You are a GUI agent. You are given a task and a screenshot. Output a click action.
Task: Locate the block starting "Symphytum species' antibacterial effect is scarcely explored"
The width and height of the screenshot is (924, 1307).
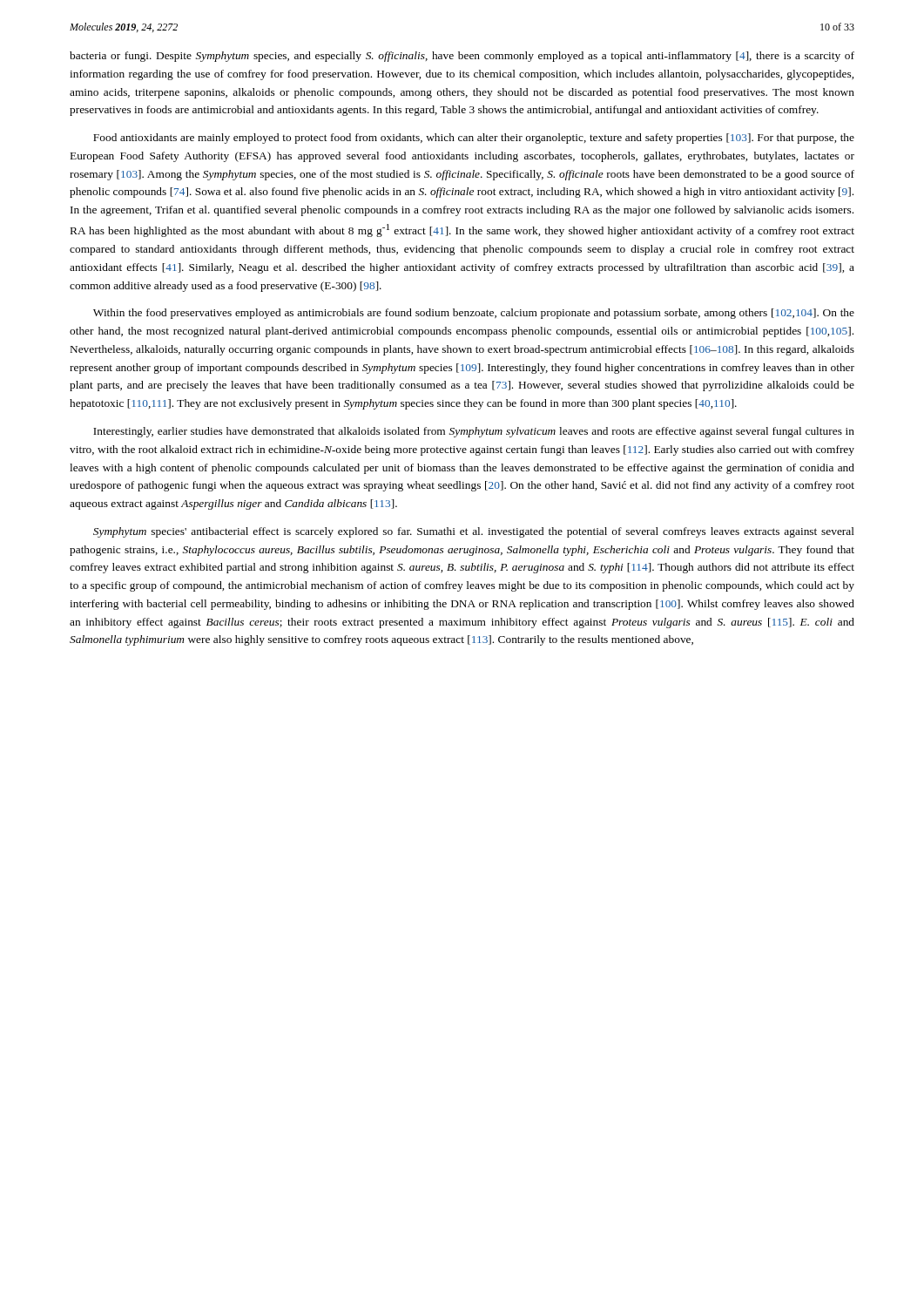pos(462,586)
